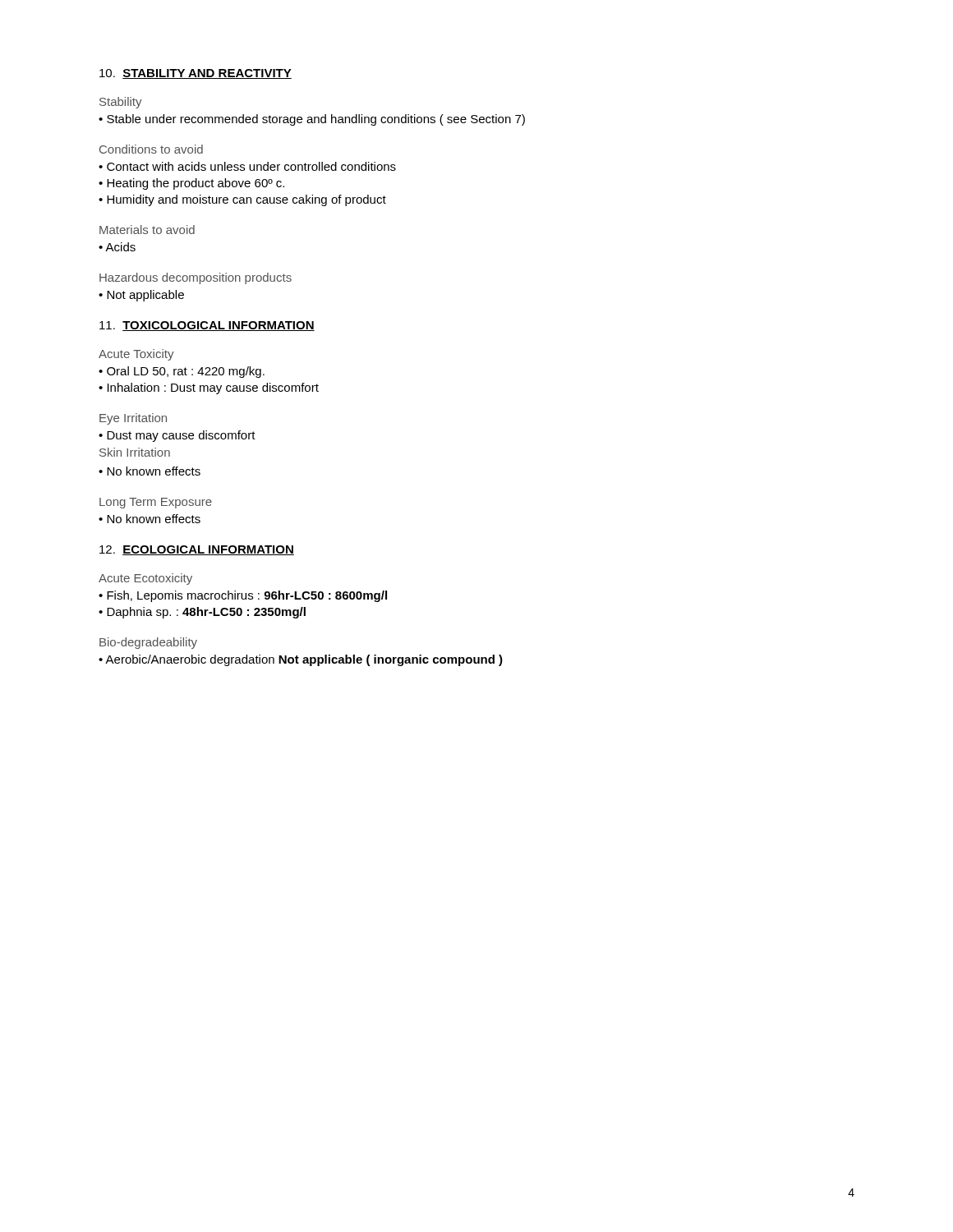Locate the text "12. ECOLOGICAL INFORMATION"
This screenshot has width=953, height=1232.
pyautogui.click(x=196, y=549)
